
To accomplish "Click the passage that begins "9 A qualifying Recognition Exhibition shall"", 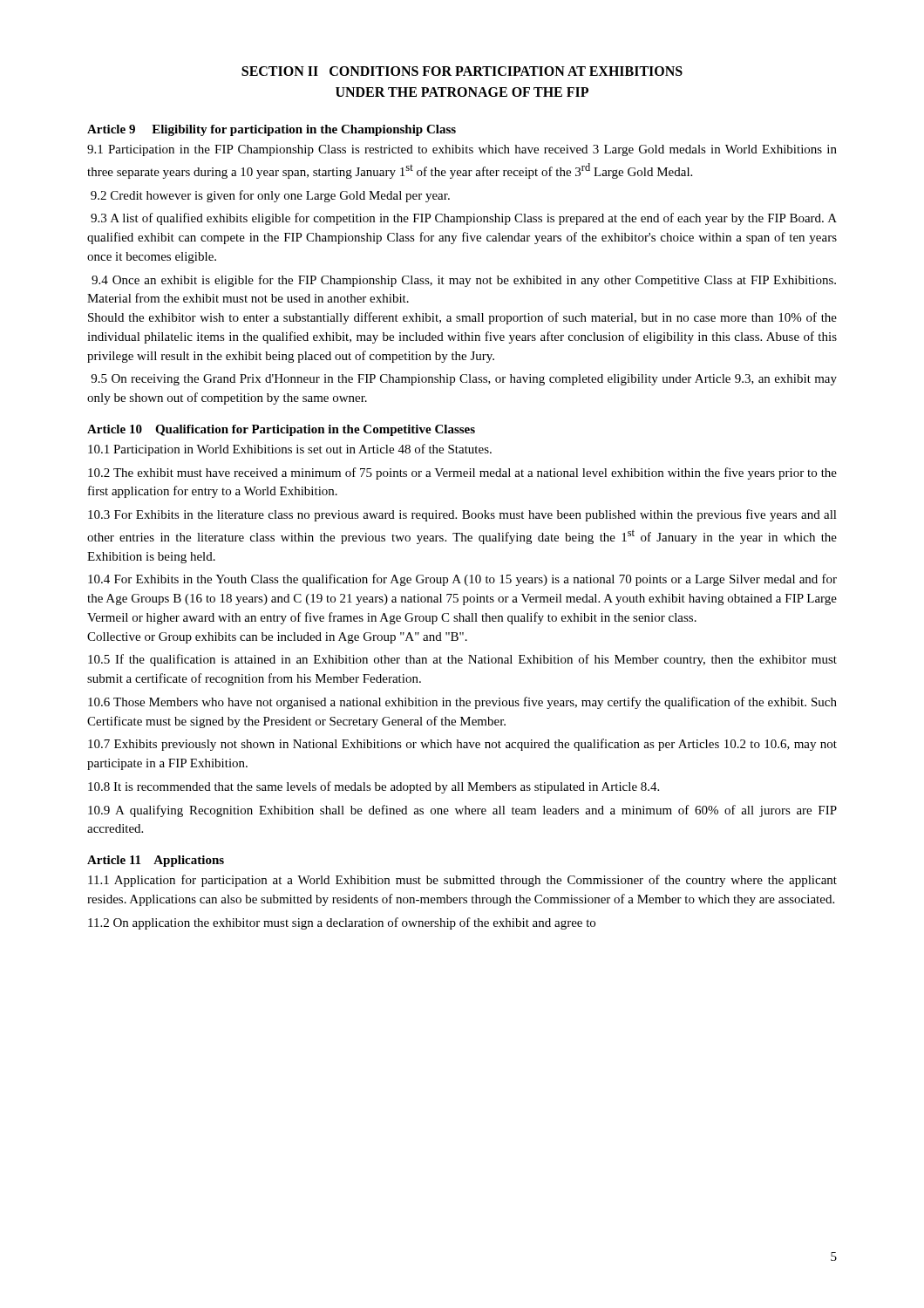I will (x=462, y=819).
